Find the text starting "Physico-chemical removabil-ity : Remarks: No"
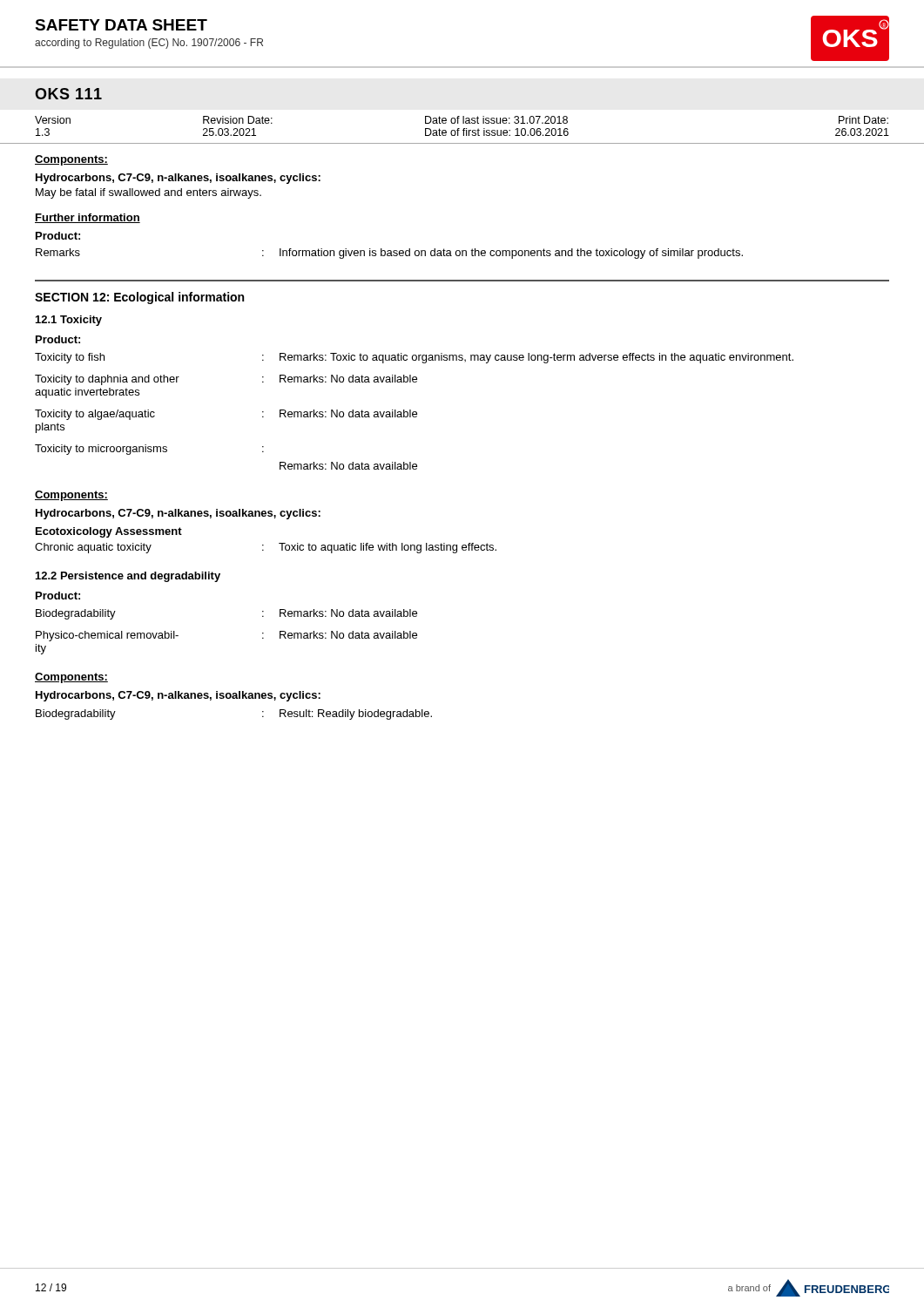Screen dimensions: 1307x924 [x=107, y=636]
